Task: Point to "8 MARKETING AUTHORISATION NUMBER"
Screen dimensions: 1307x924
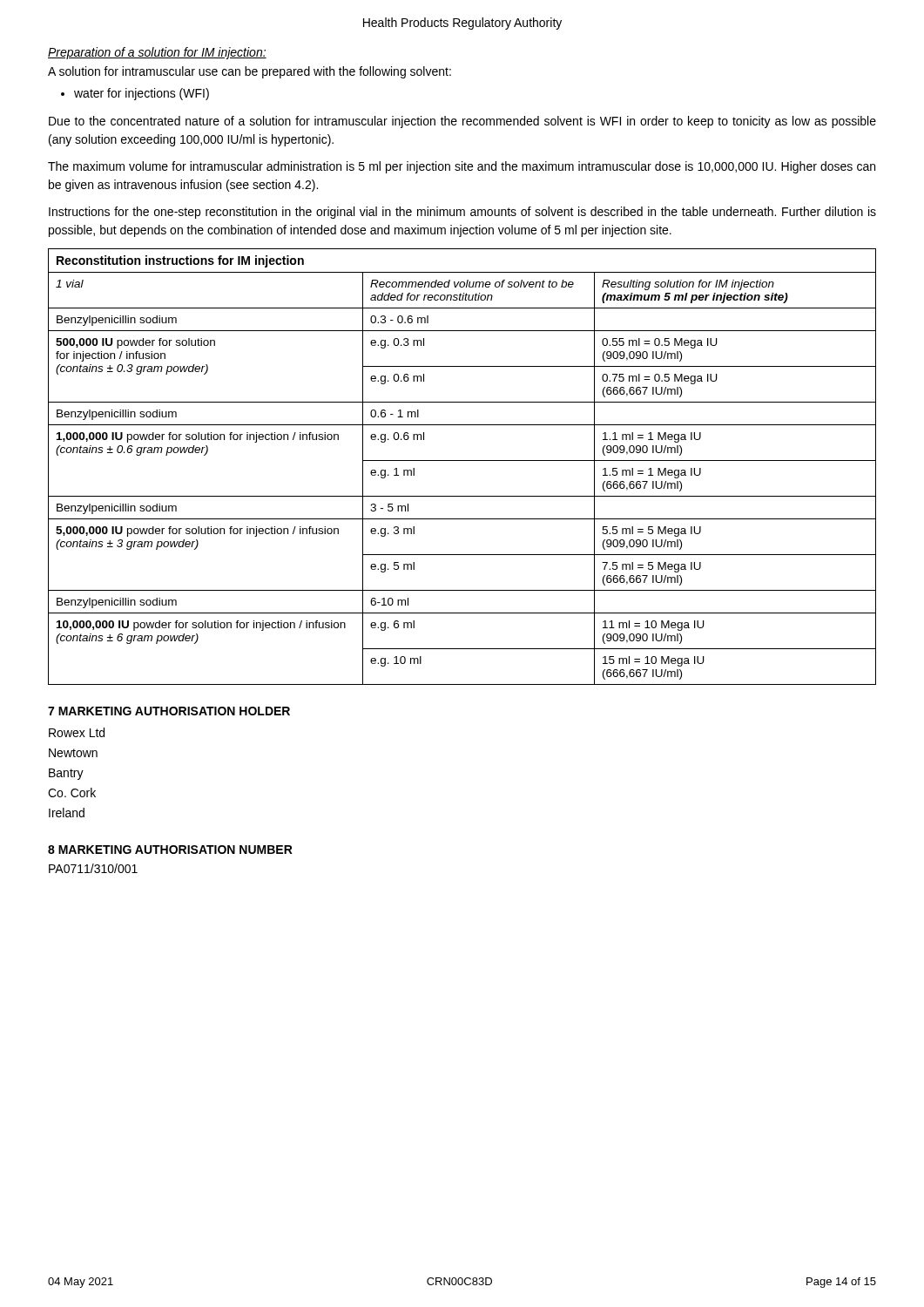Action: pyautogui.click(x=170, y=850)
